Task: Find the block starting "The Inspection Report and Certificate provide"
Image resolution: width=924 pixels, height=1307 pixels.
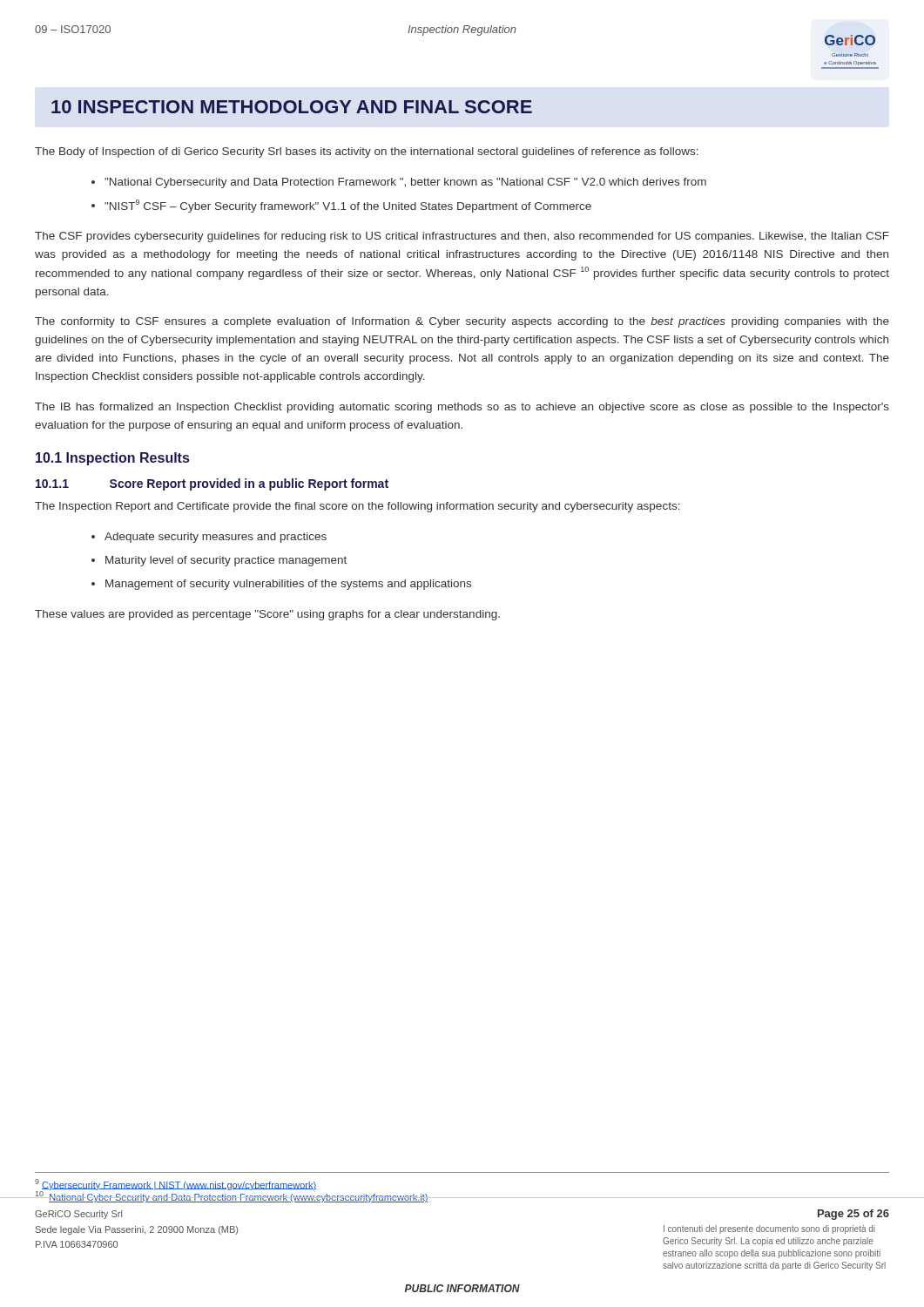Action: [358, 506]
